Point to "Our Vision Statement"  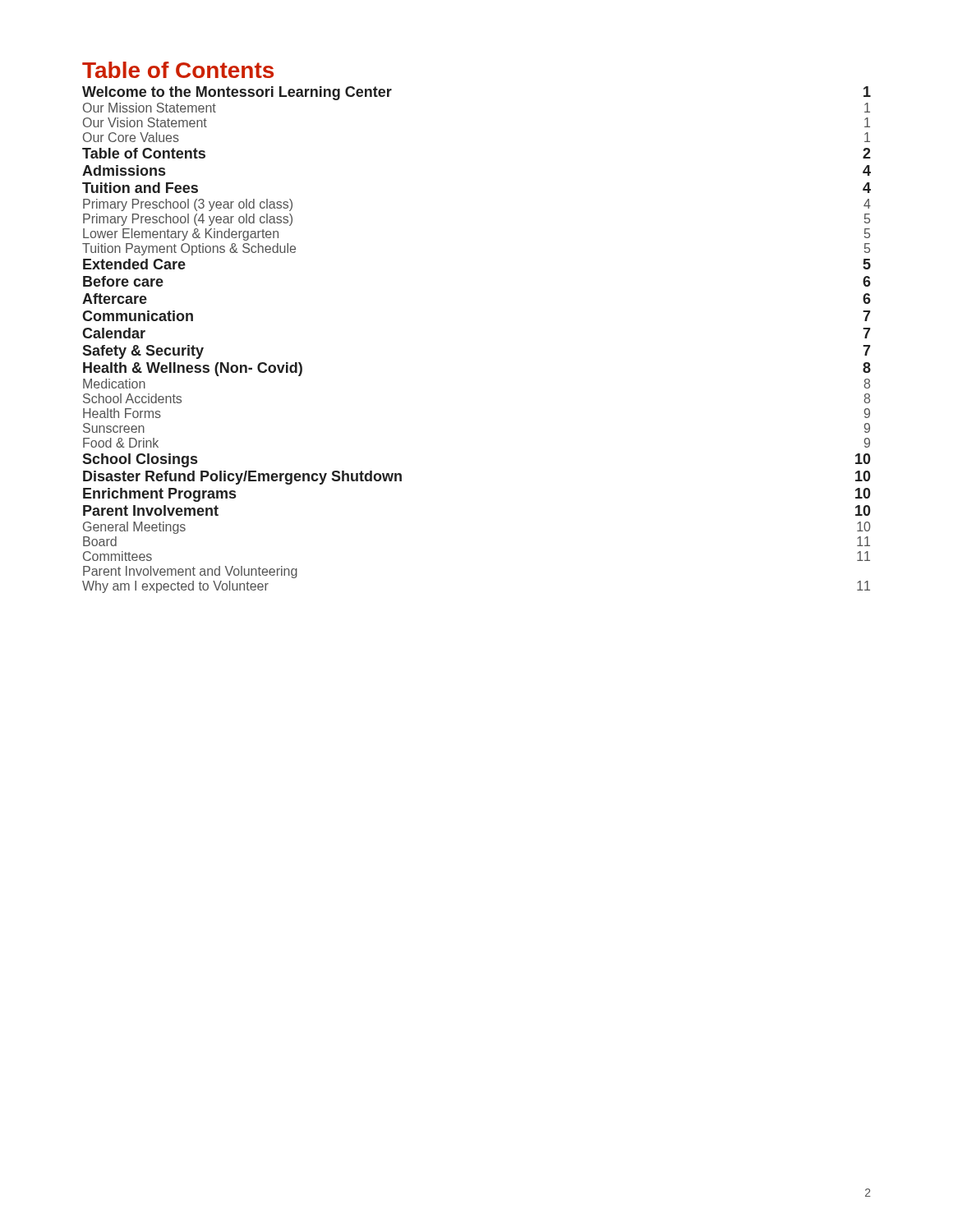[x=145, y=123]
